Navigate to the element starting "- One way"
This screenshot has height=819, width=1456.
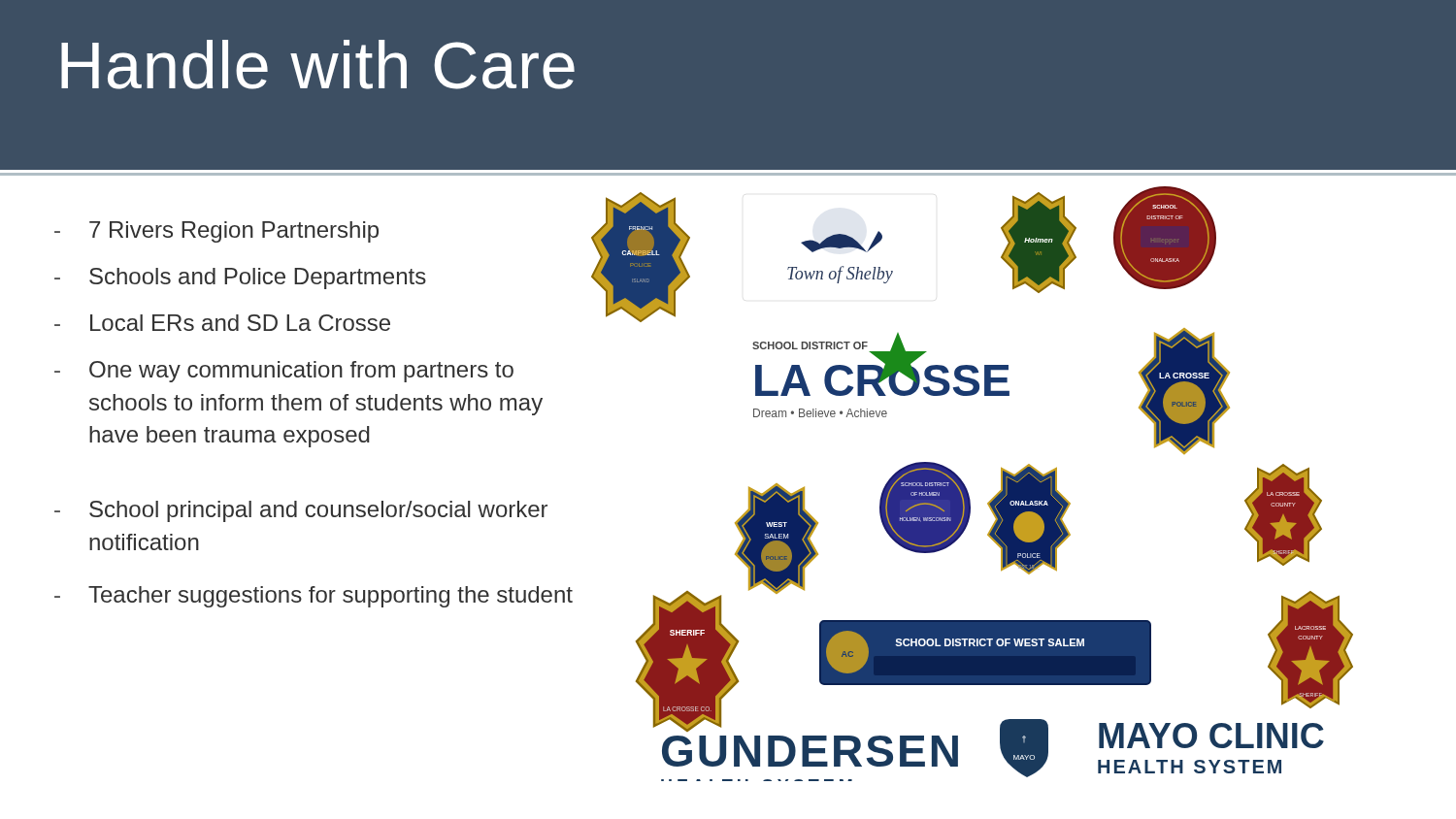tap(316, 402)
